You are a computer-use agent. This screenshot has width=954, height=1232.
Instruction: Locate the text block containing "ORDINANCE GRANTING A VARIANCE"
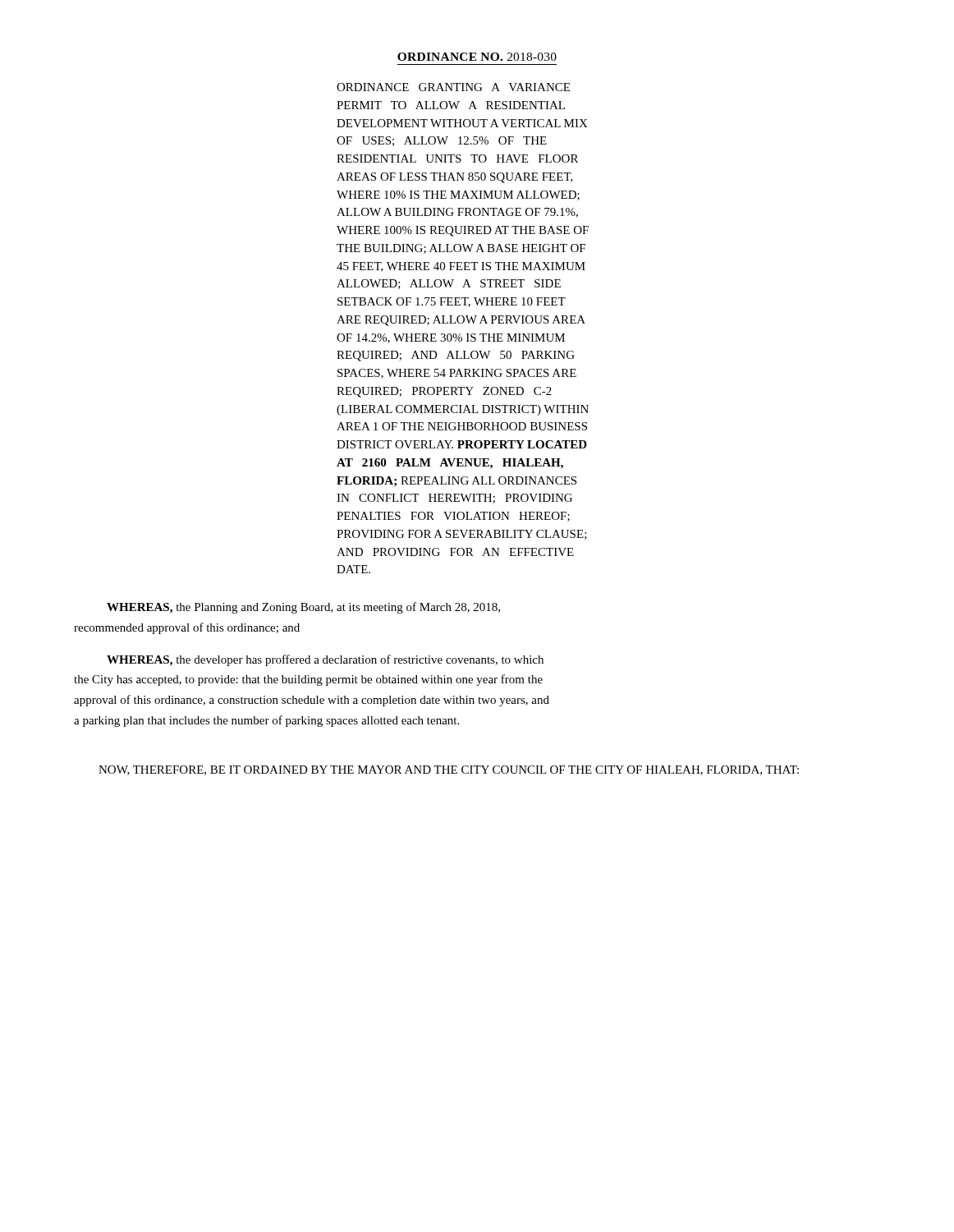pos(463,328)
